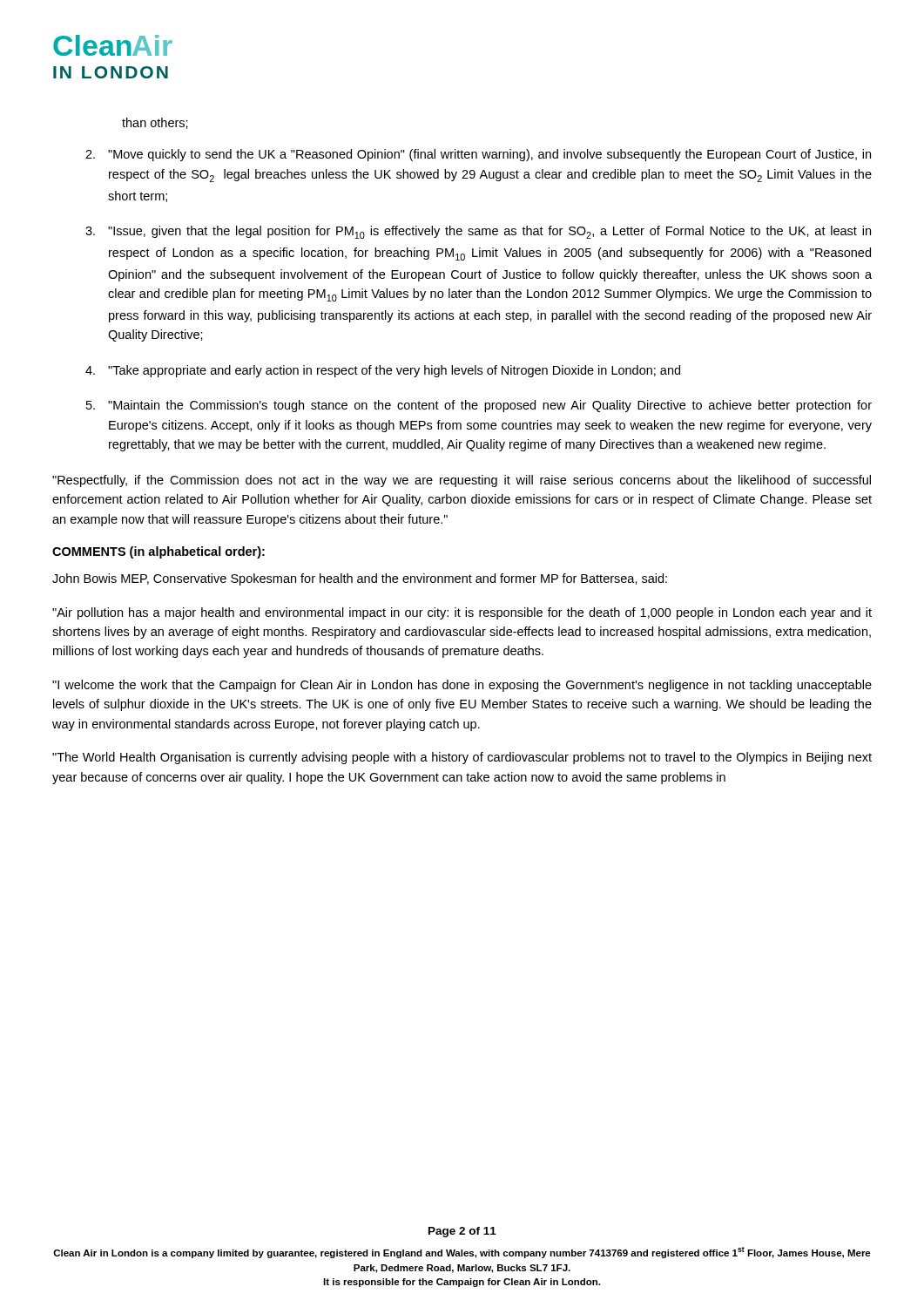Select the text with the text "than others;"

[x=155, y=123]
